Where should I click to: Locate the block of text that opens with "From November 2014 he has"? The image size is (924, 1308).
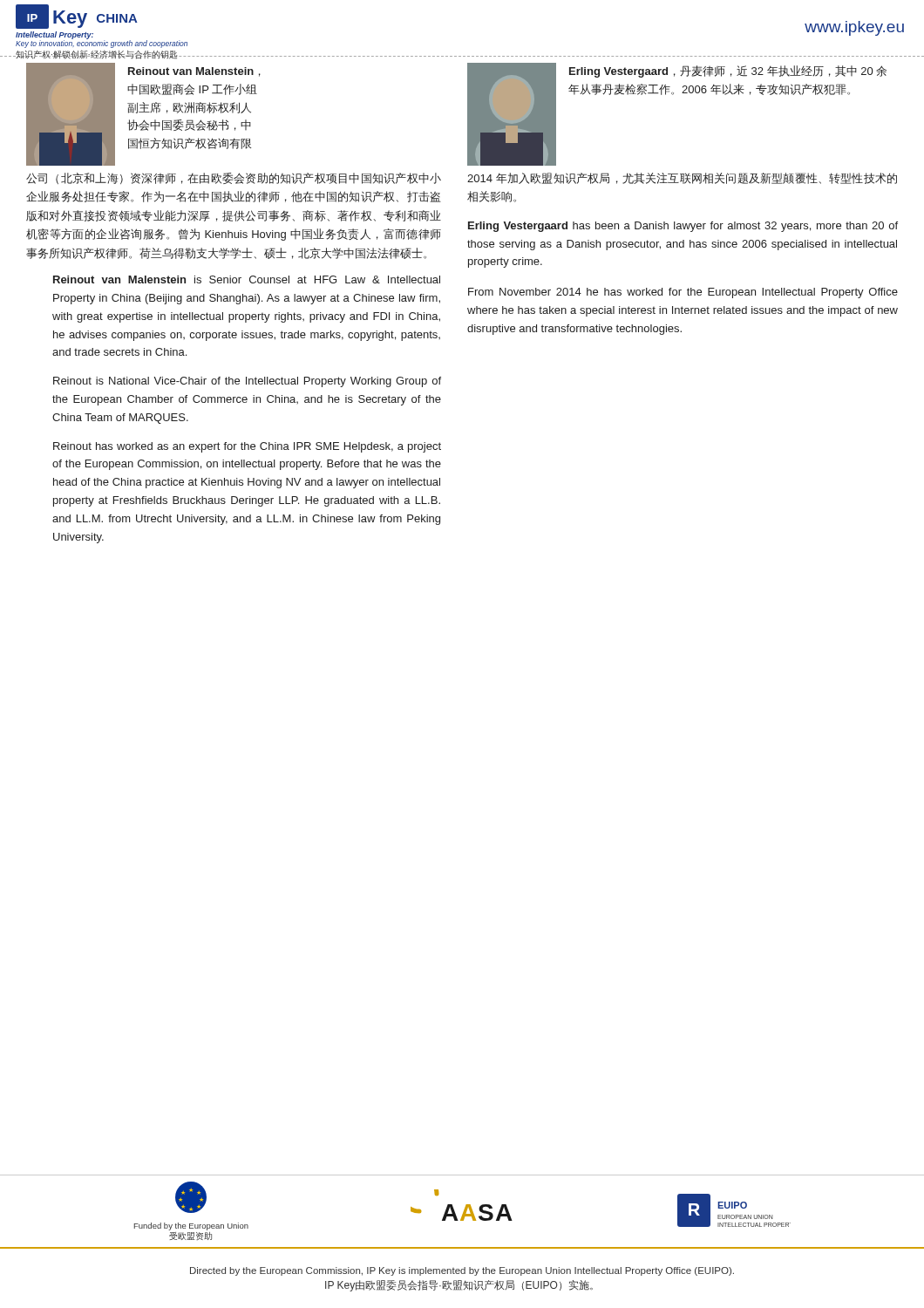point(683,310)
